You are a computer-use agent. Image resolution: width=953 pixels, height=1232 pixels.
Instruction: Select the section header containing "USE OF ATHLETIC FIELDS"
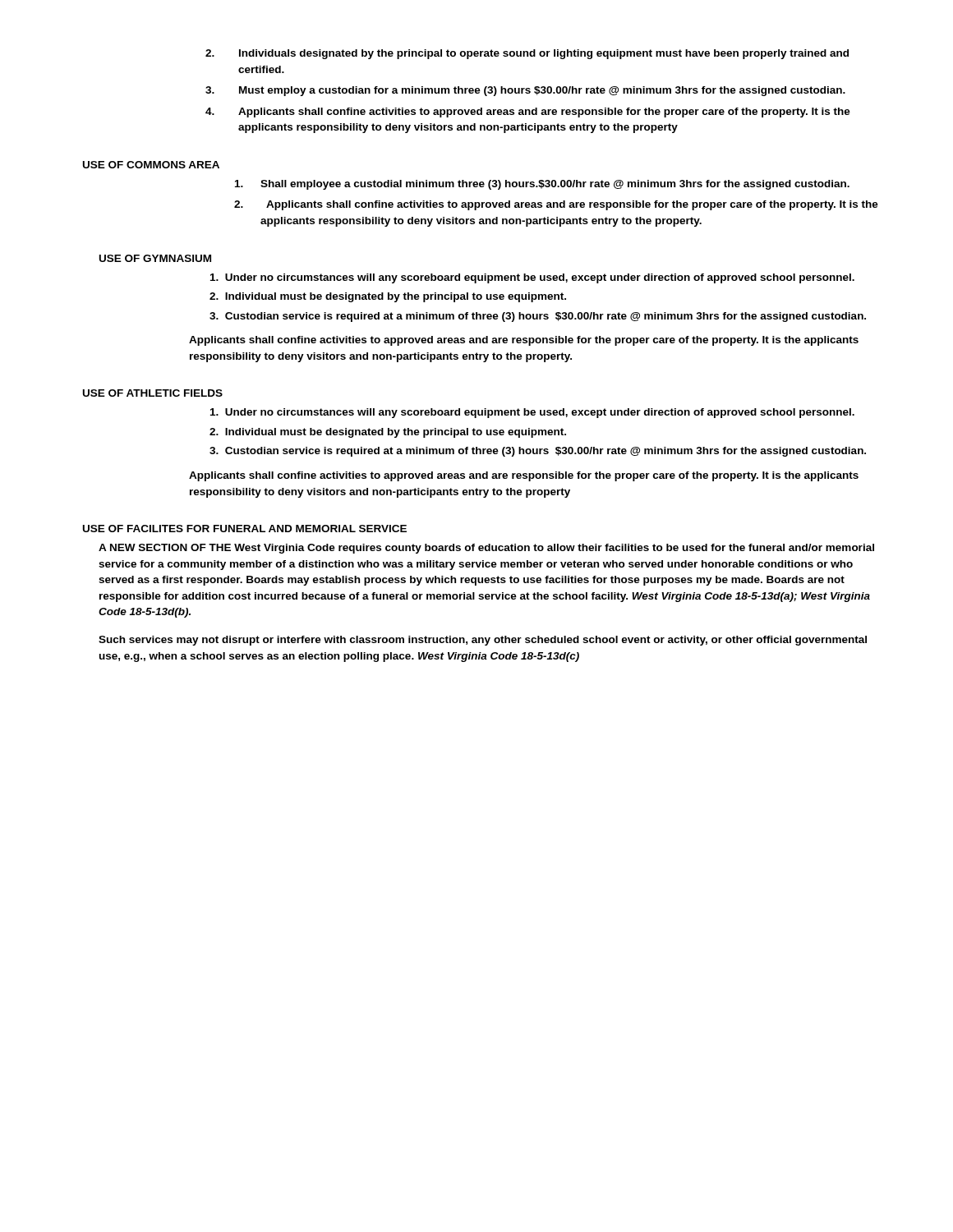click(152, 393)
